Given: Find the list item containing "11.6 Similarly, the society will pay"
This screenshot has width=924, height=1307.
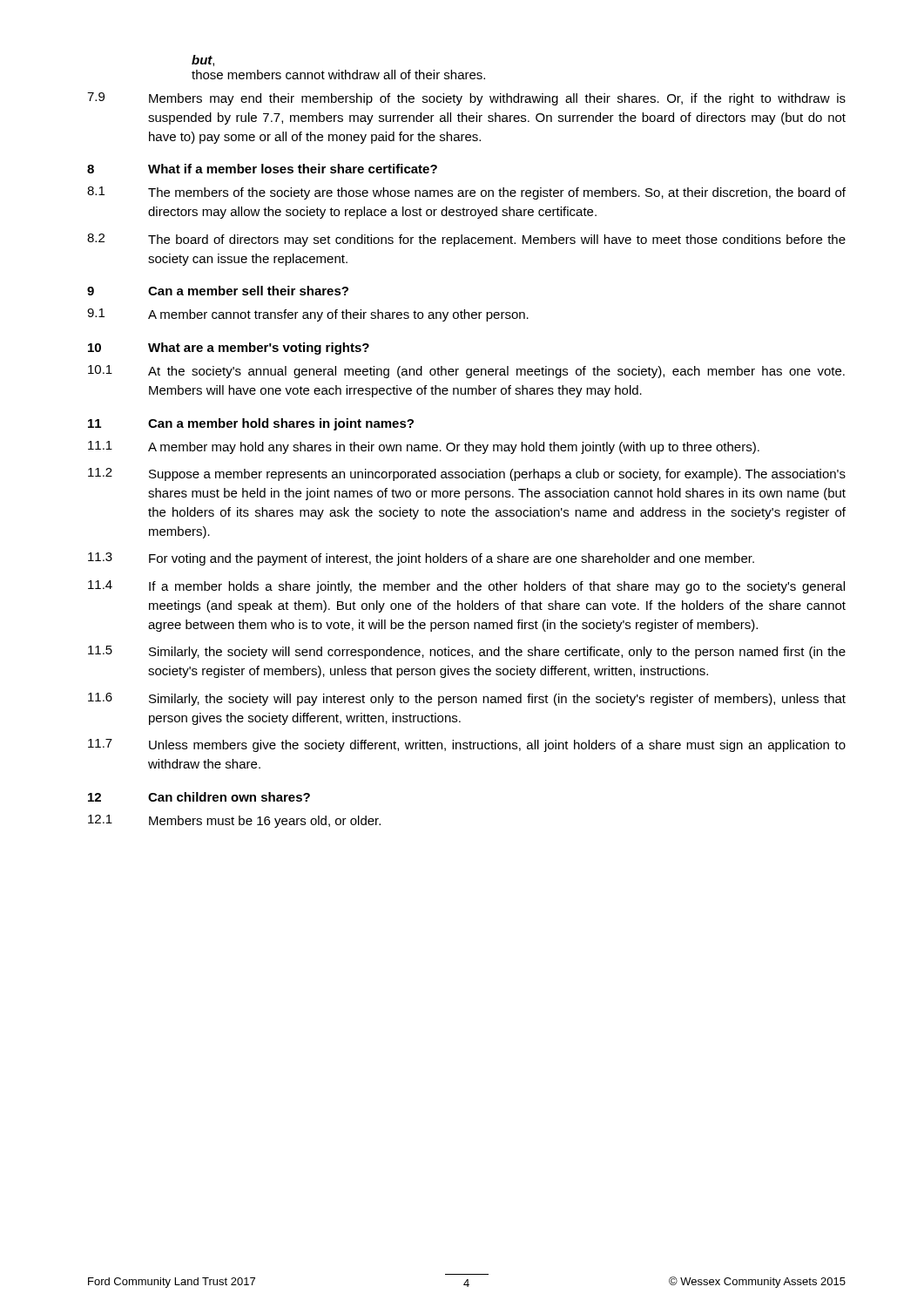Looking at the screenshot, I should [466, 708].
